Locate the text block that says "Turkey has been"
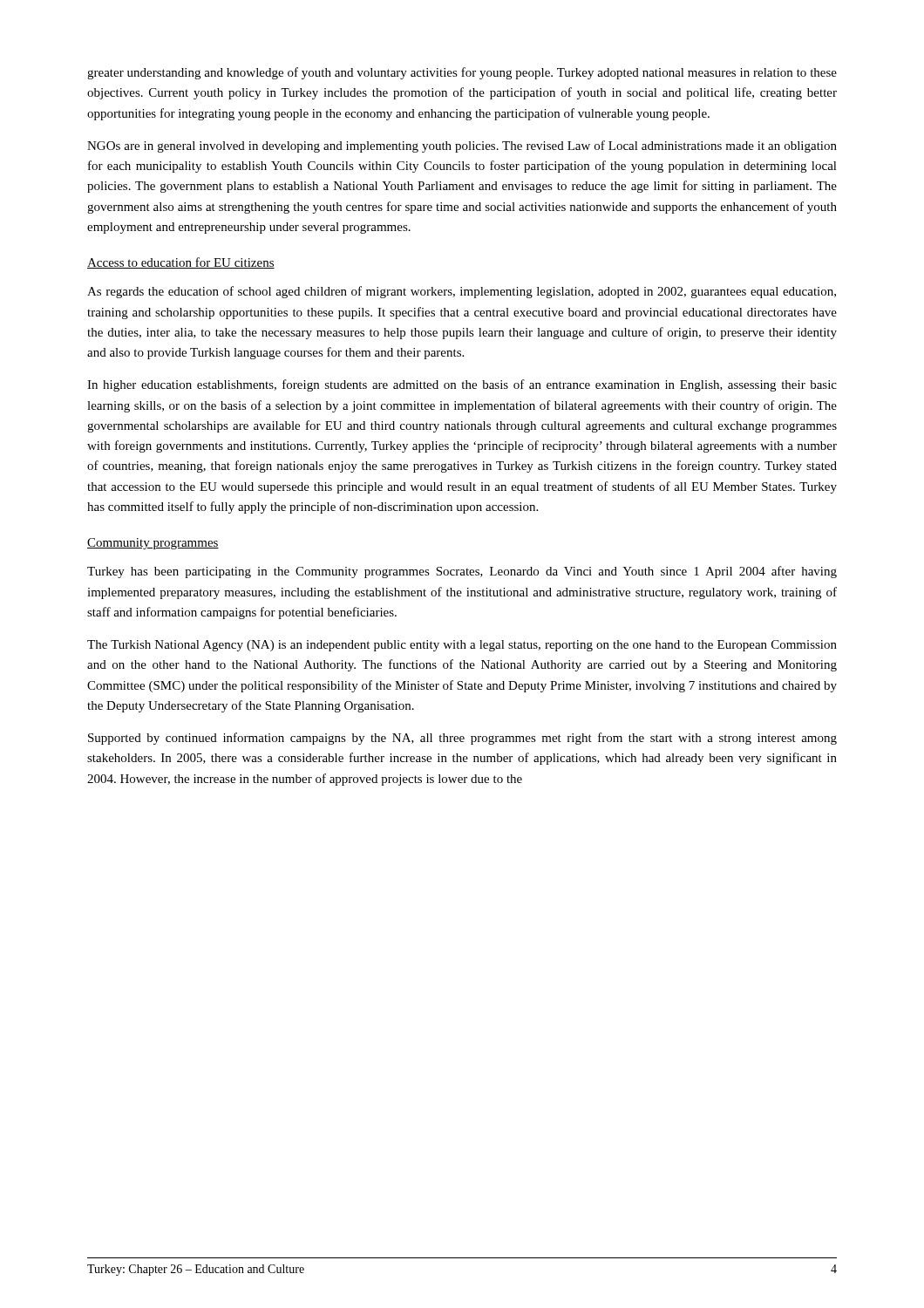 pos(462,592)
